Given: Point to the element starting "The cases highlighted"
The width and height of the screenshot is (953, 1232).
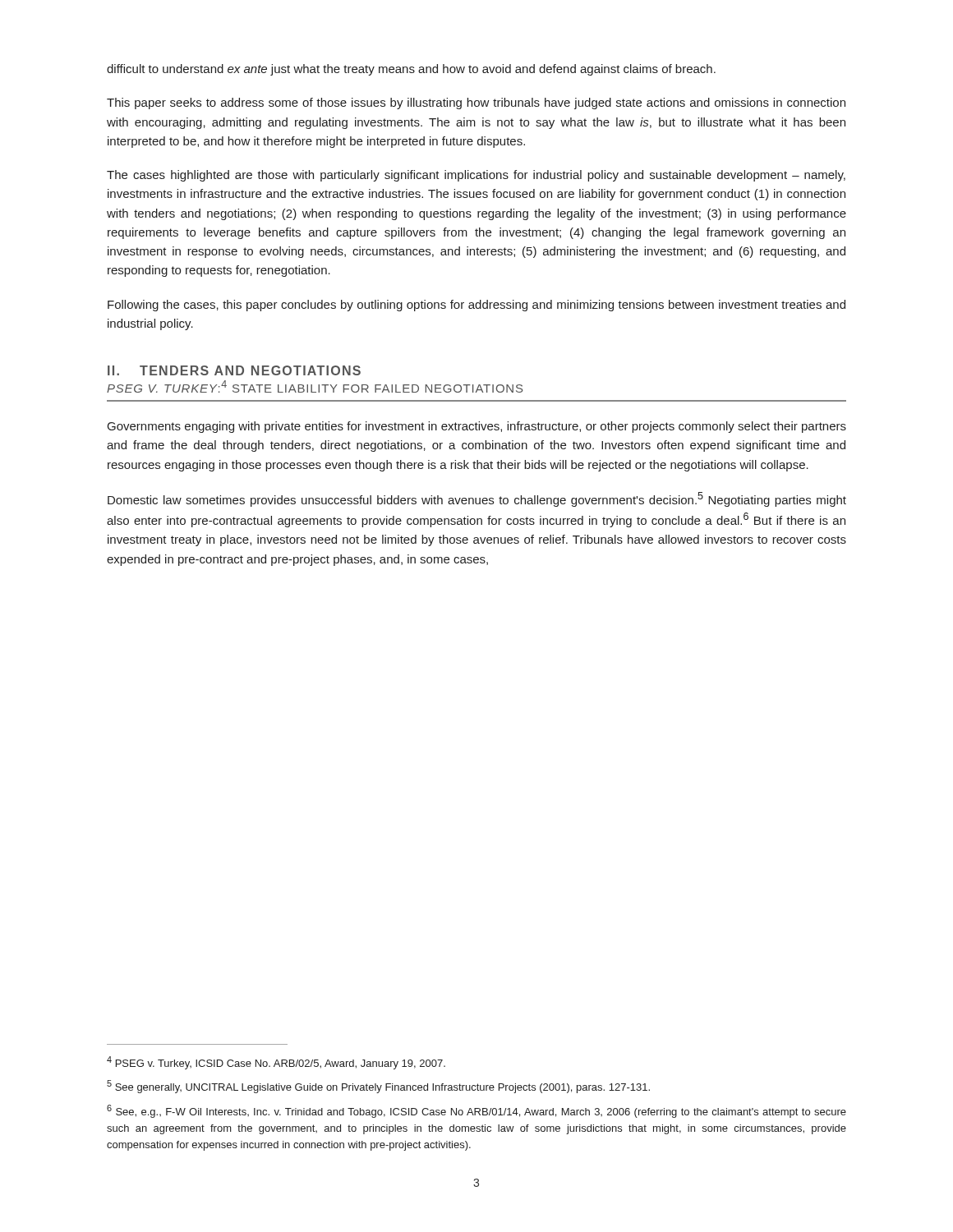Looking at the screenshot, I should [476, 222].
